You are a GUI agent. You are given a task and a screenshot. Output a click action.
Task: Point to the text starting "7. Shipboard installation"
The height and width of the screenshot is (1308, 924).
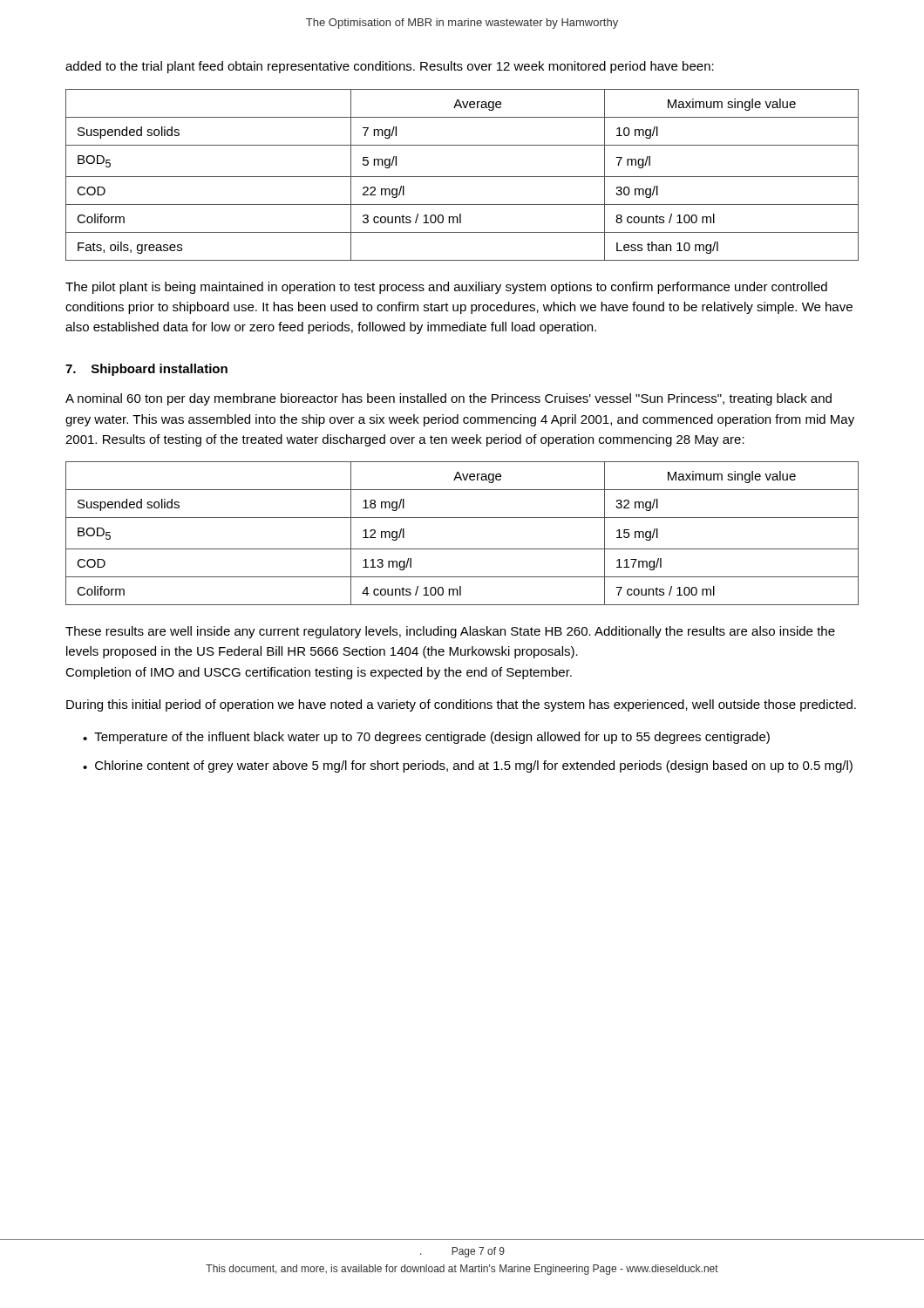tap(147, 369)
